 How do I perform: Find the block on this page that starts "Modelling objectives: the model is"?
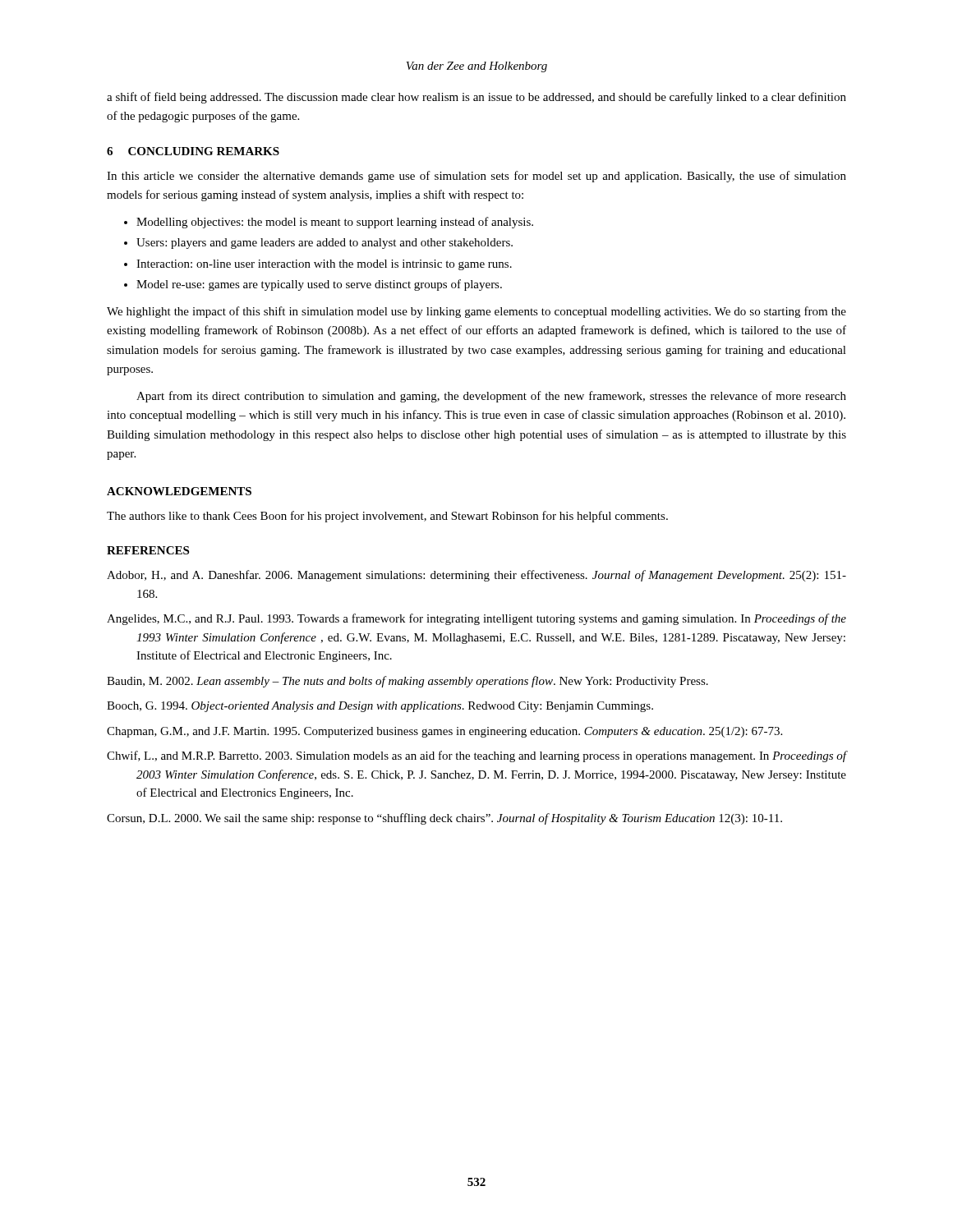click(x=335, y=222)
